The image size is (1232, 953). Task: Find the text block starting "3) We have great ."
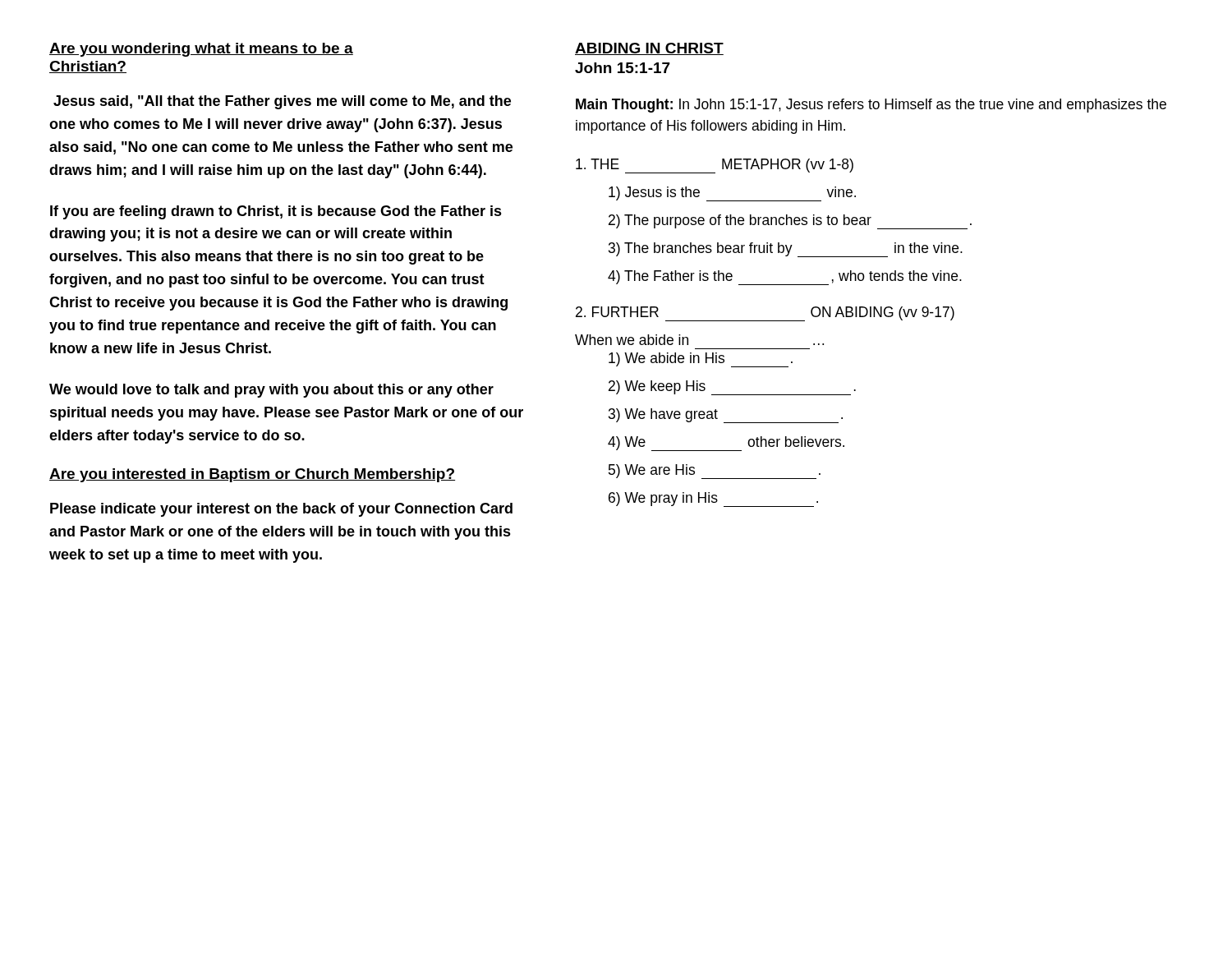726,414
